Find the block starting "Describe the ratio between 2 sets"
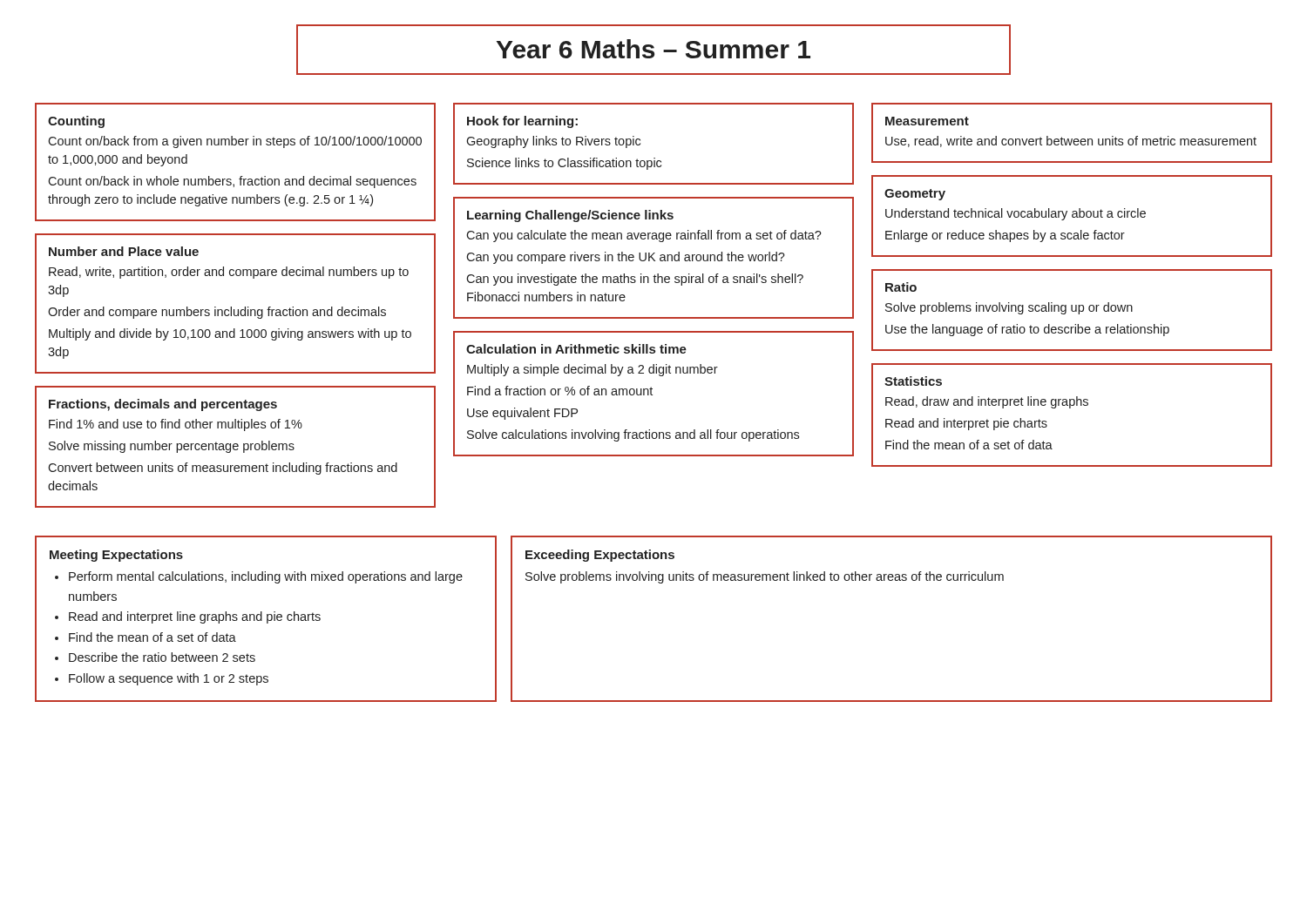This screenshot has height=924, width=1307. coord(162,658)
